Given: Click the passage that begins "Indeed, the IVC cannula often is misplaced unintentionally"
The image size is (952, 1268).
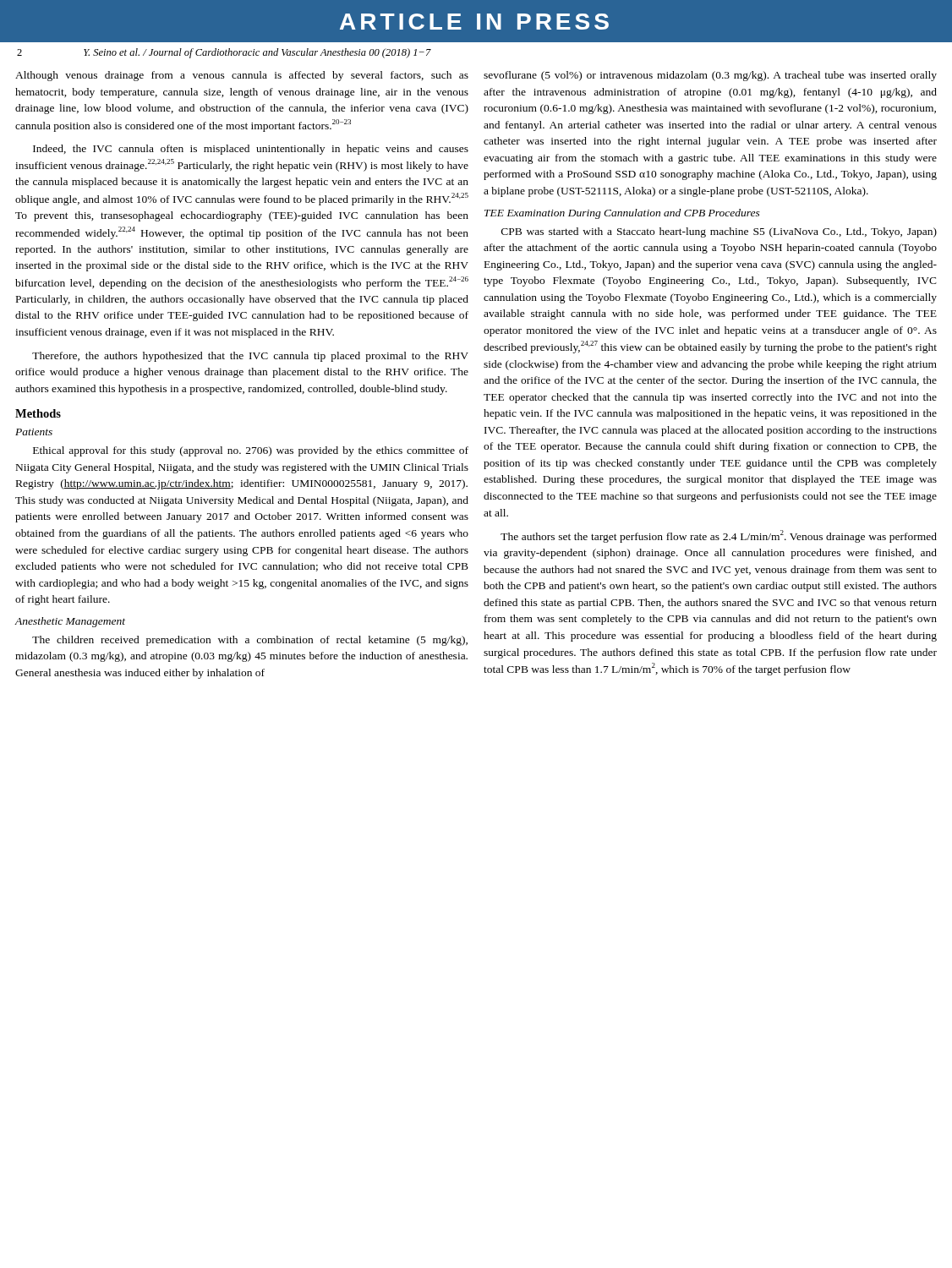Looking at the screenshot, I should (242, 240).
